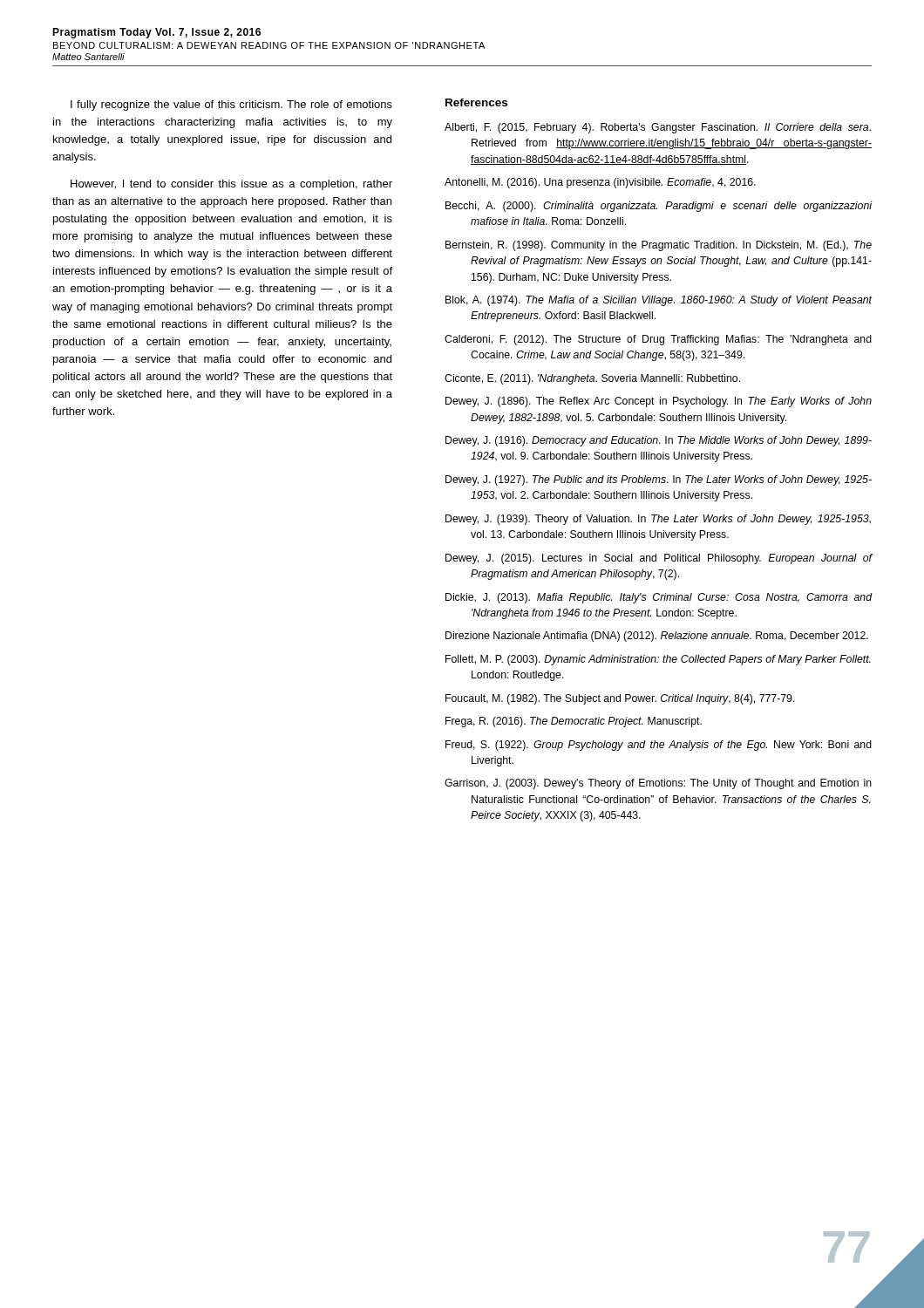This screenshot has width=924, height=1308.
Task: Click on the region starting "Dewey, J. (1927). The Public"
Action: 658,487
